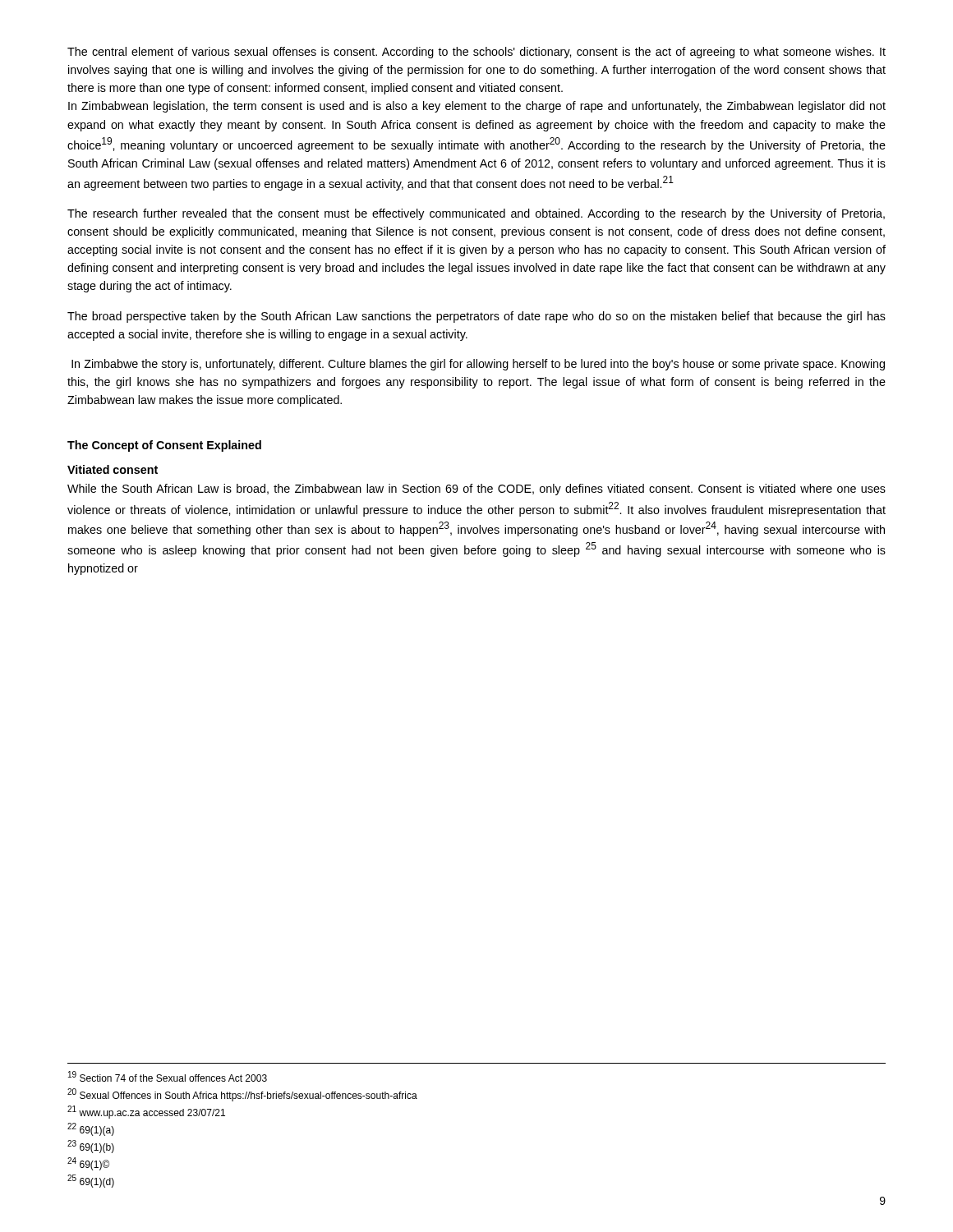Point to "22 69(1)(a)"
Screen dimensions: 1232x953
tap(91, 1129)
